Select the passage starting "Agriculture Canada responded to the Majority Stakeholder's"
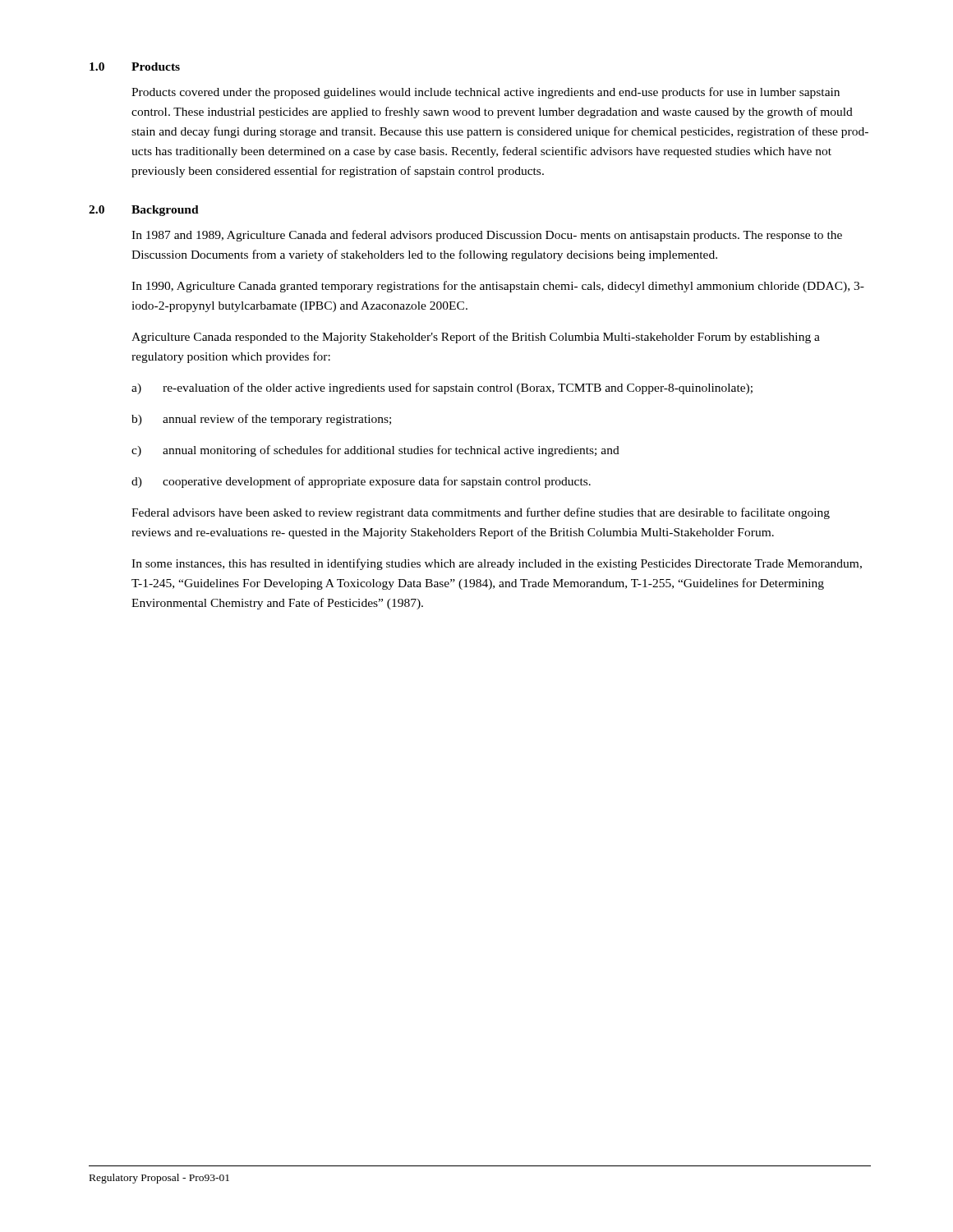Image resolution: width=953 pixels, height=1232 pixels. point(476,346)
